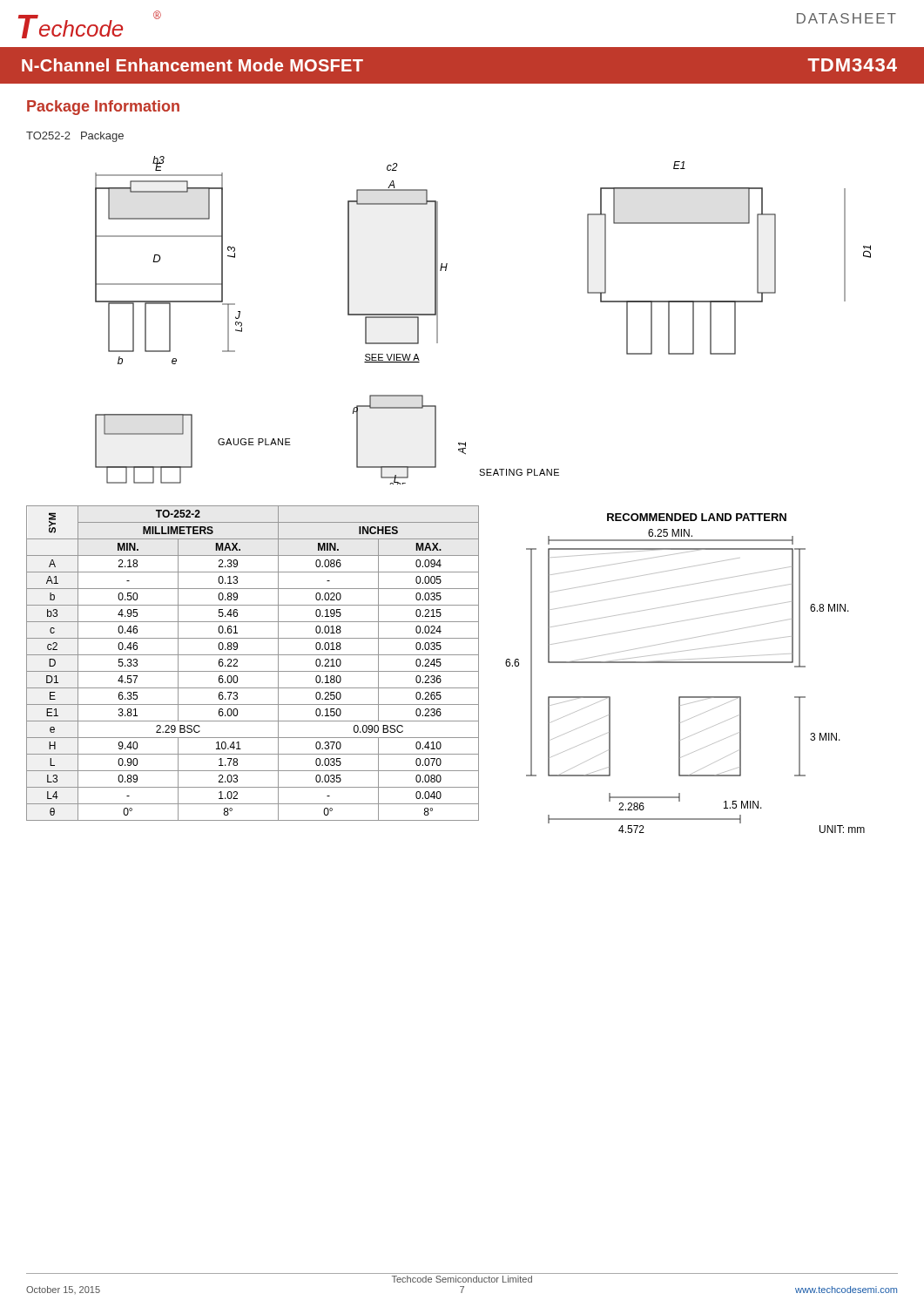Navigate to the passage starting "TO252-2 Package"

(75, 136)
